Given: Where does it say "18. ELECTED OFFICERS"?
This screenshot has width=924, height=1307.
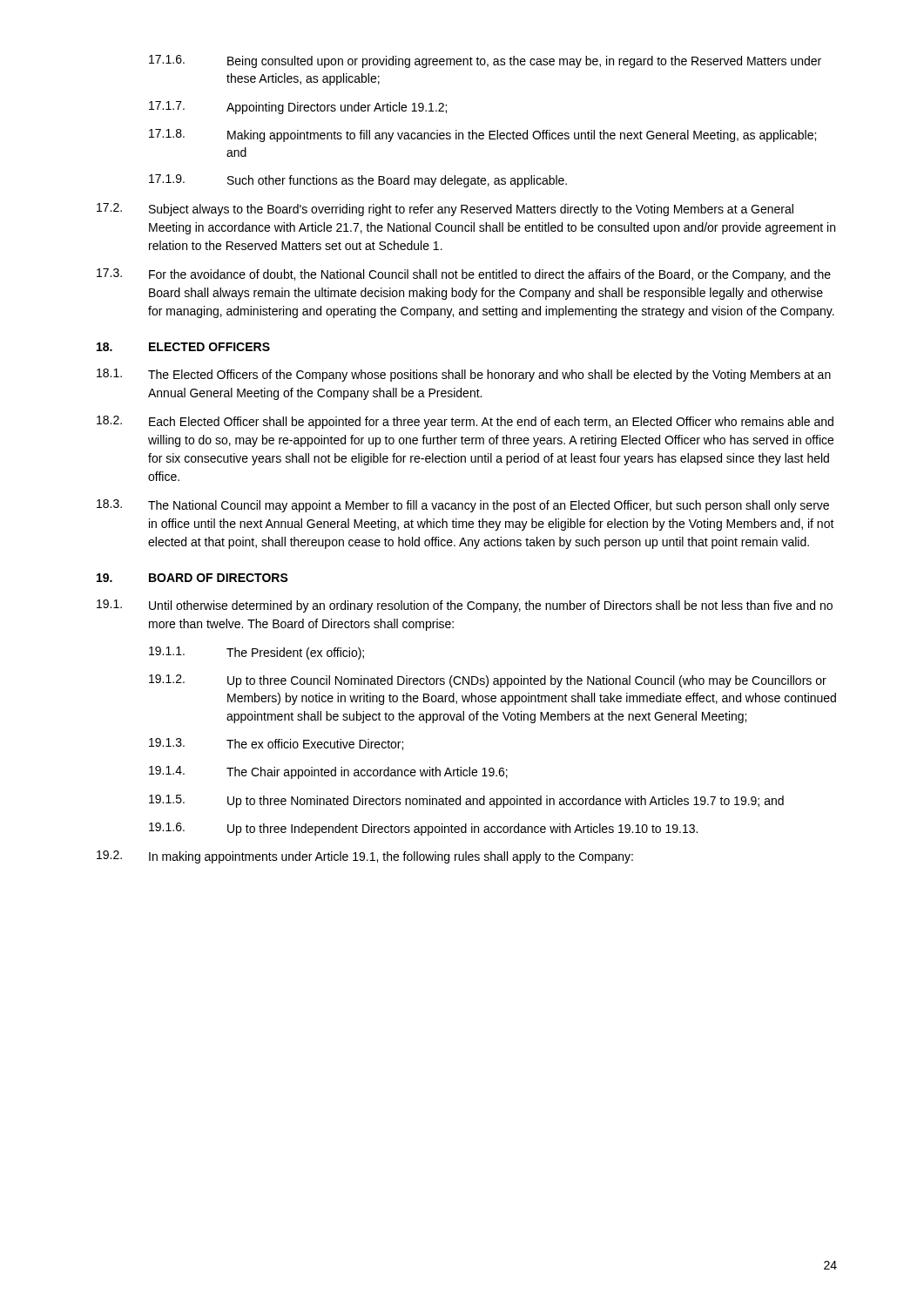Looking at the screenshot, I should (183, 347).
